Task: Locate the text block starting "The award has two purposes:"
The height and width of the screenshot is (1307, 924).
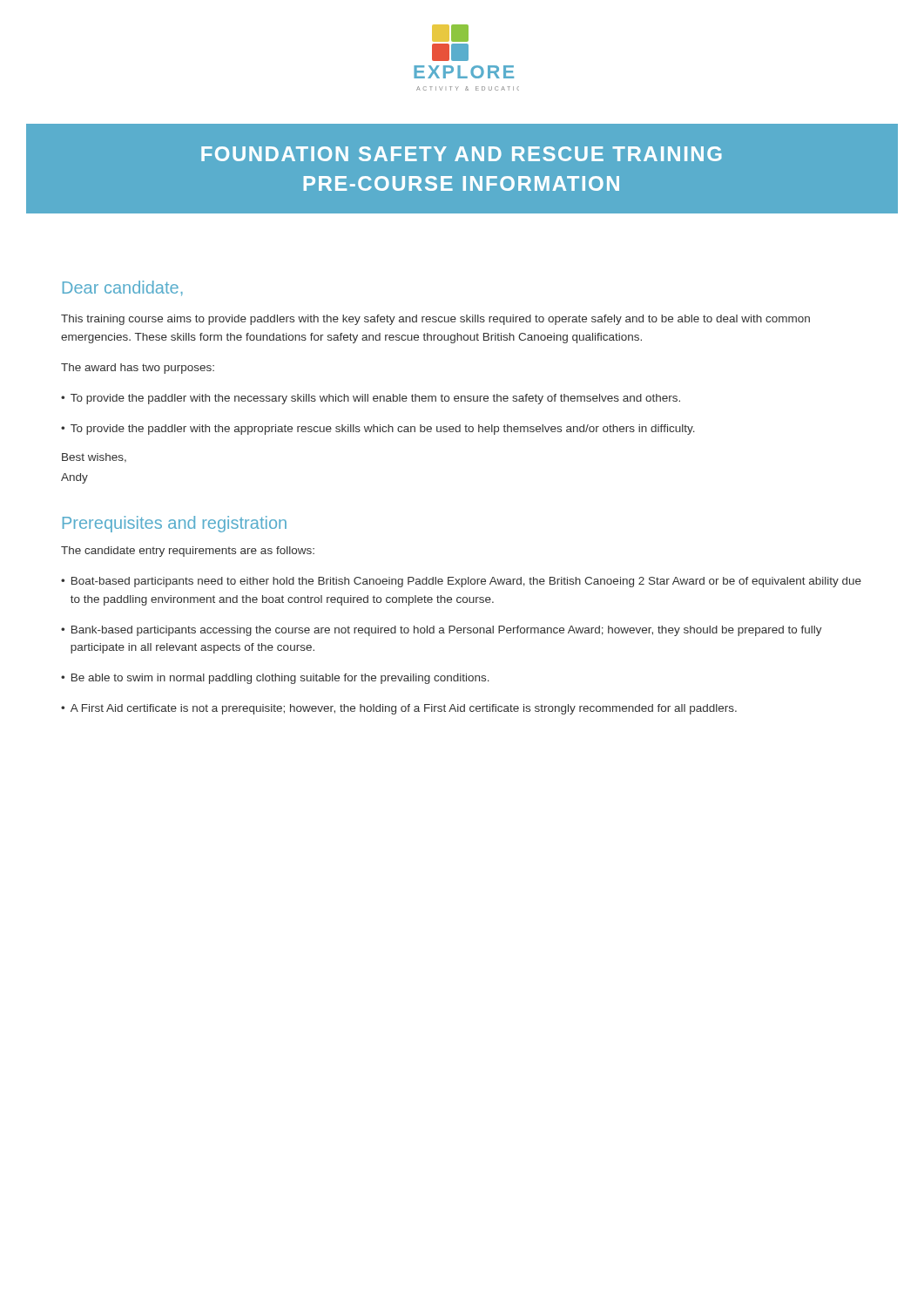Action: [x=138, y=367]
